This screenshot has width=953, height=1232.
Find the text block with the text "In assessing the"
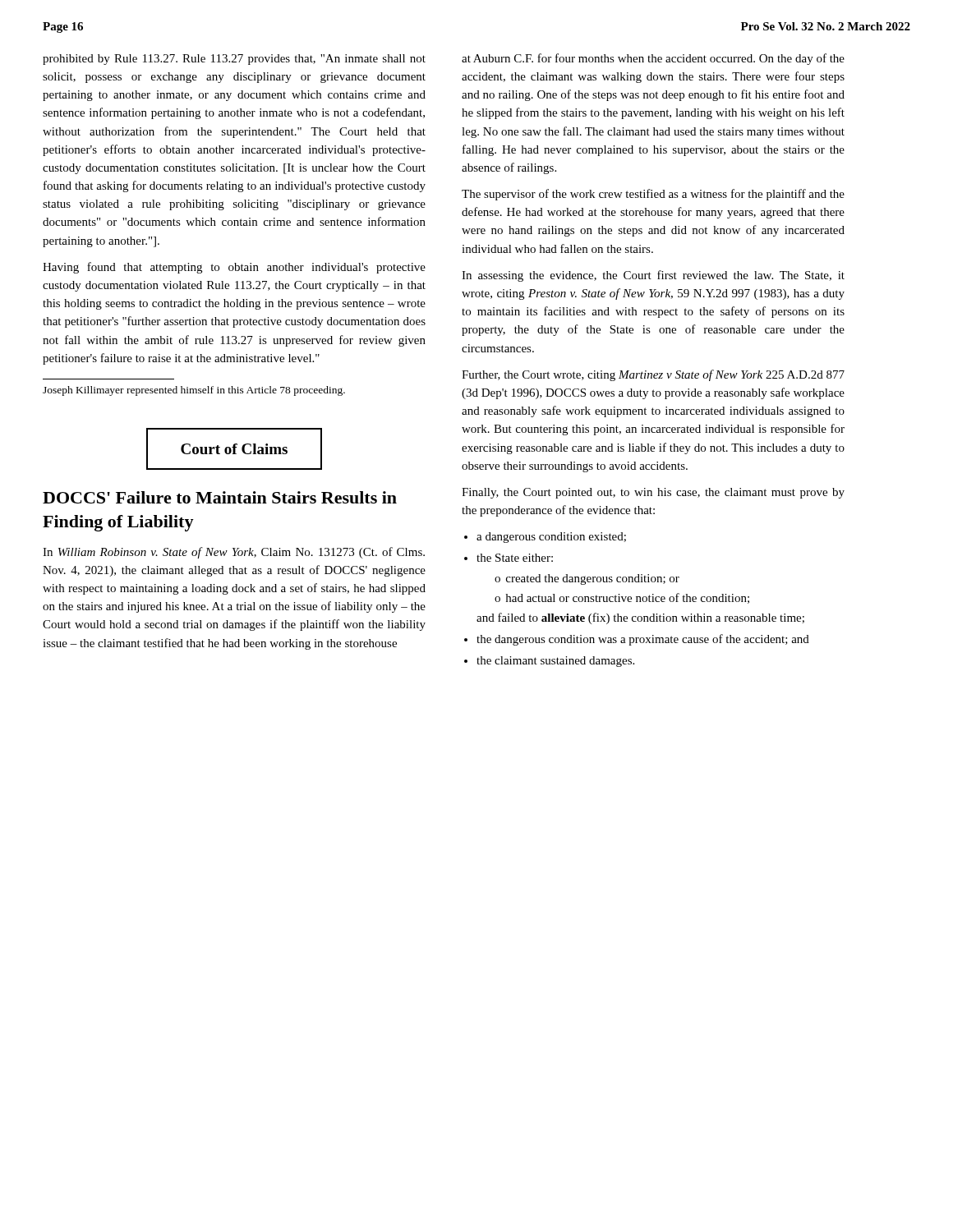pyautogui.click(x=653, y=311)
